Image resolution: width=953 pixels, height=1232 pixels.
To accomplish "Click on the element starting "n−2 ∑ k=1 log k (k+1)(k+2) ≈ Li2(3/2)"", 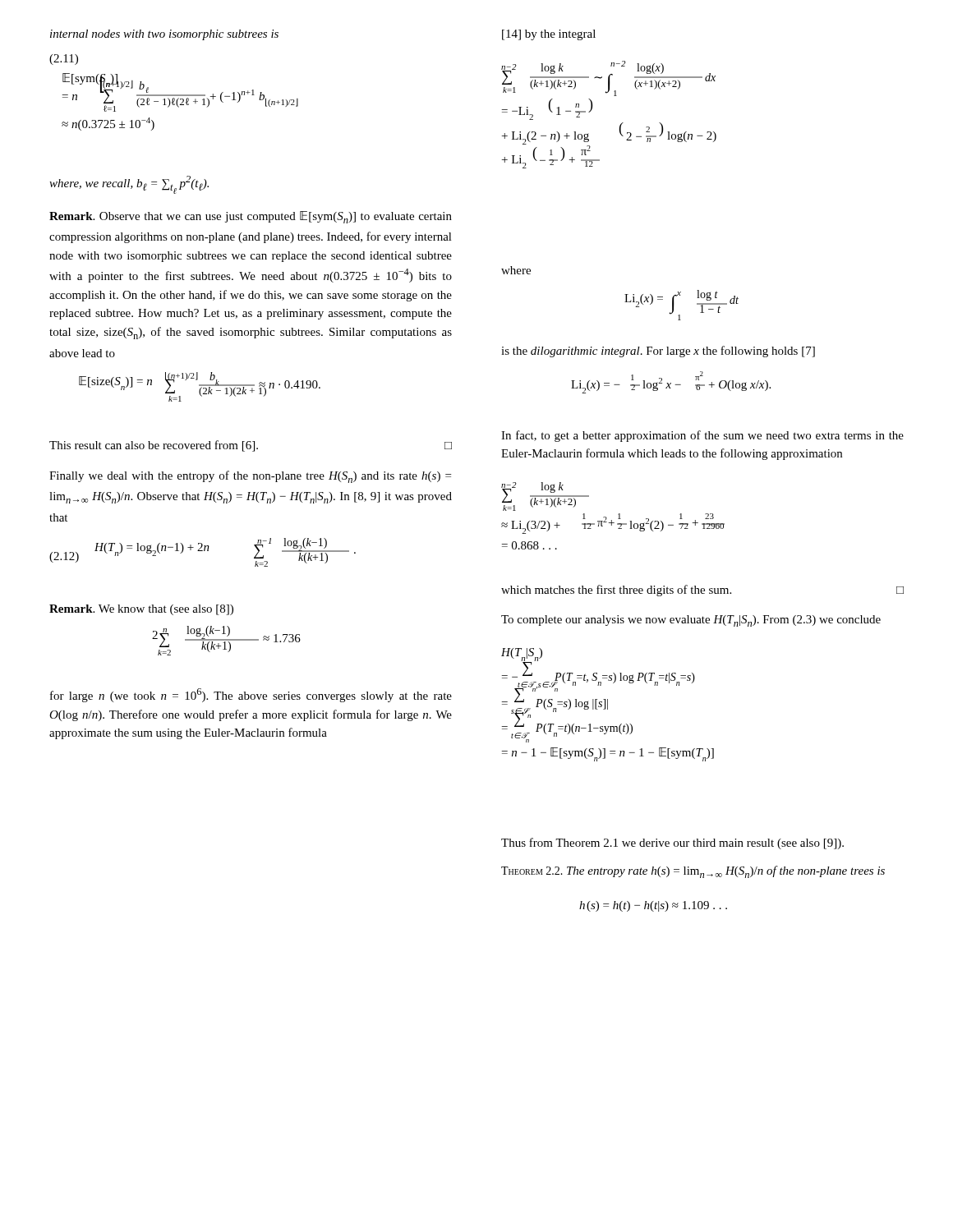I will [692, 520].
